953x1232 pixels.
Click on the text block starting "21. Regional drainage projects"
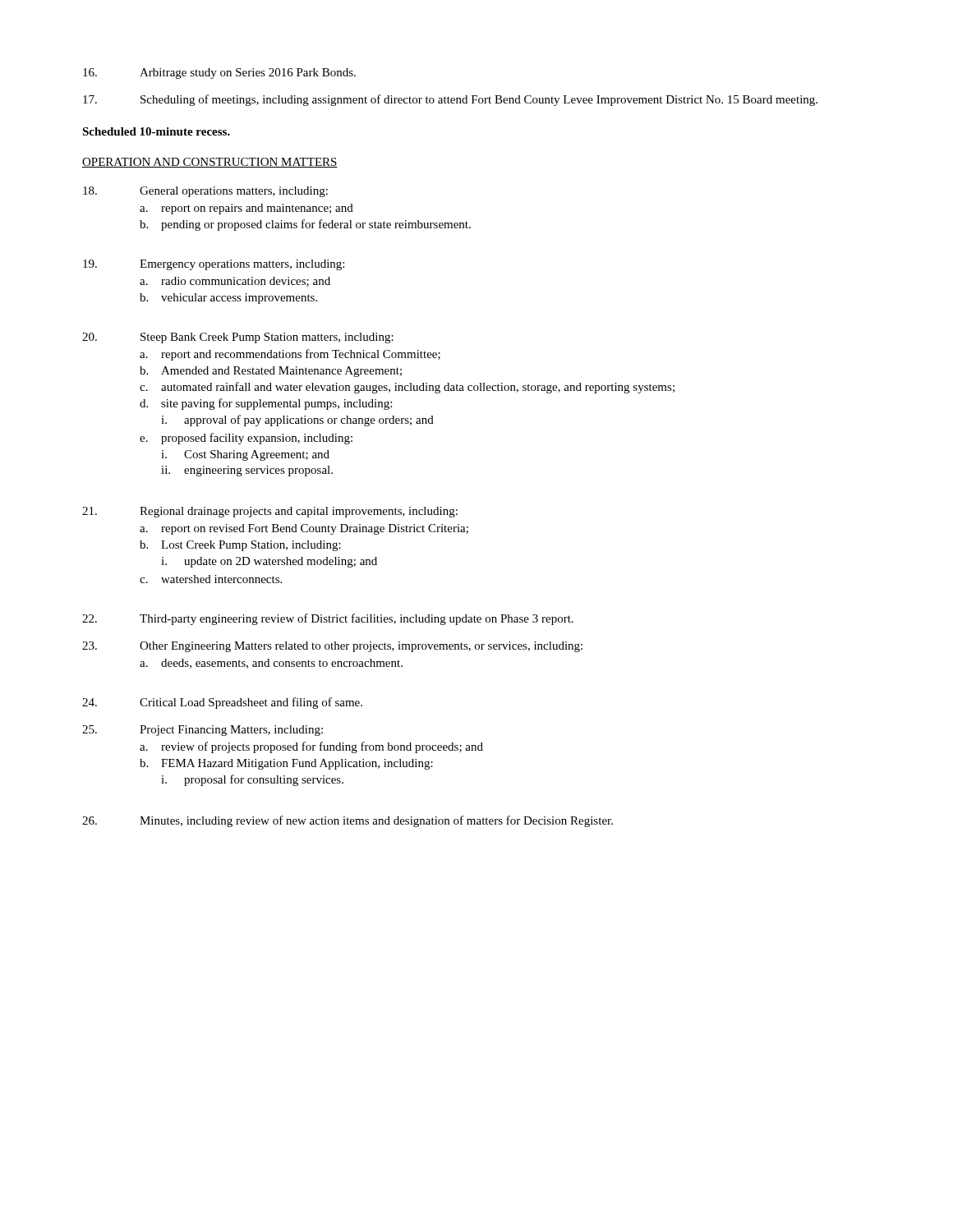pos(270,512)
